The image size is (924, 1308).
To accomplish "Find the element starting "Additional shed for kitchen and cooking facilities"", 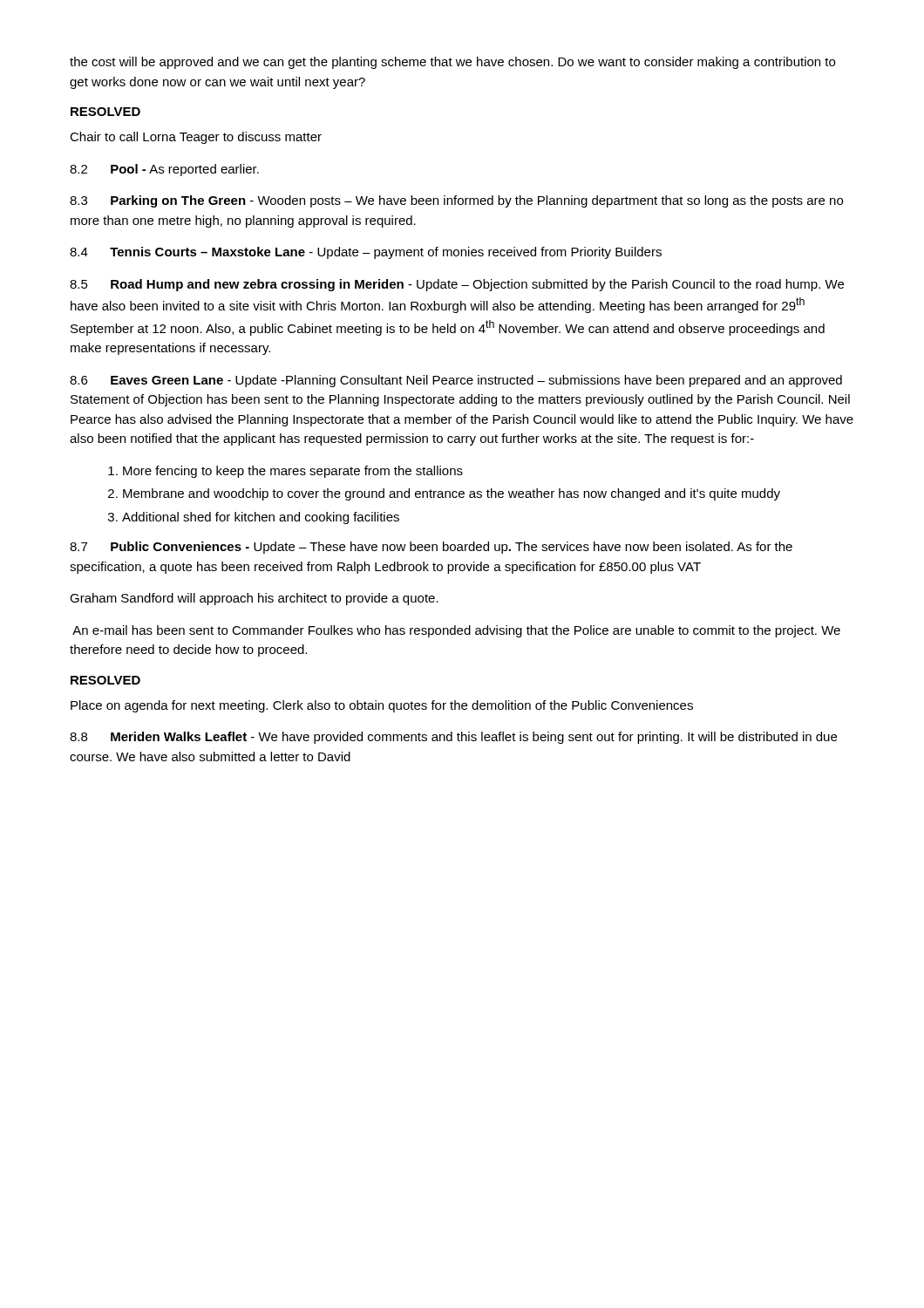I will click(x=261, y=516).
